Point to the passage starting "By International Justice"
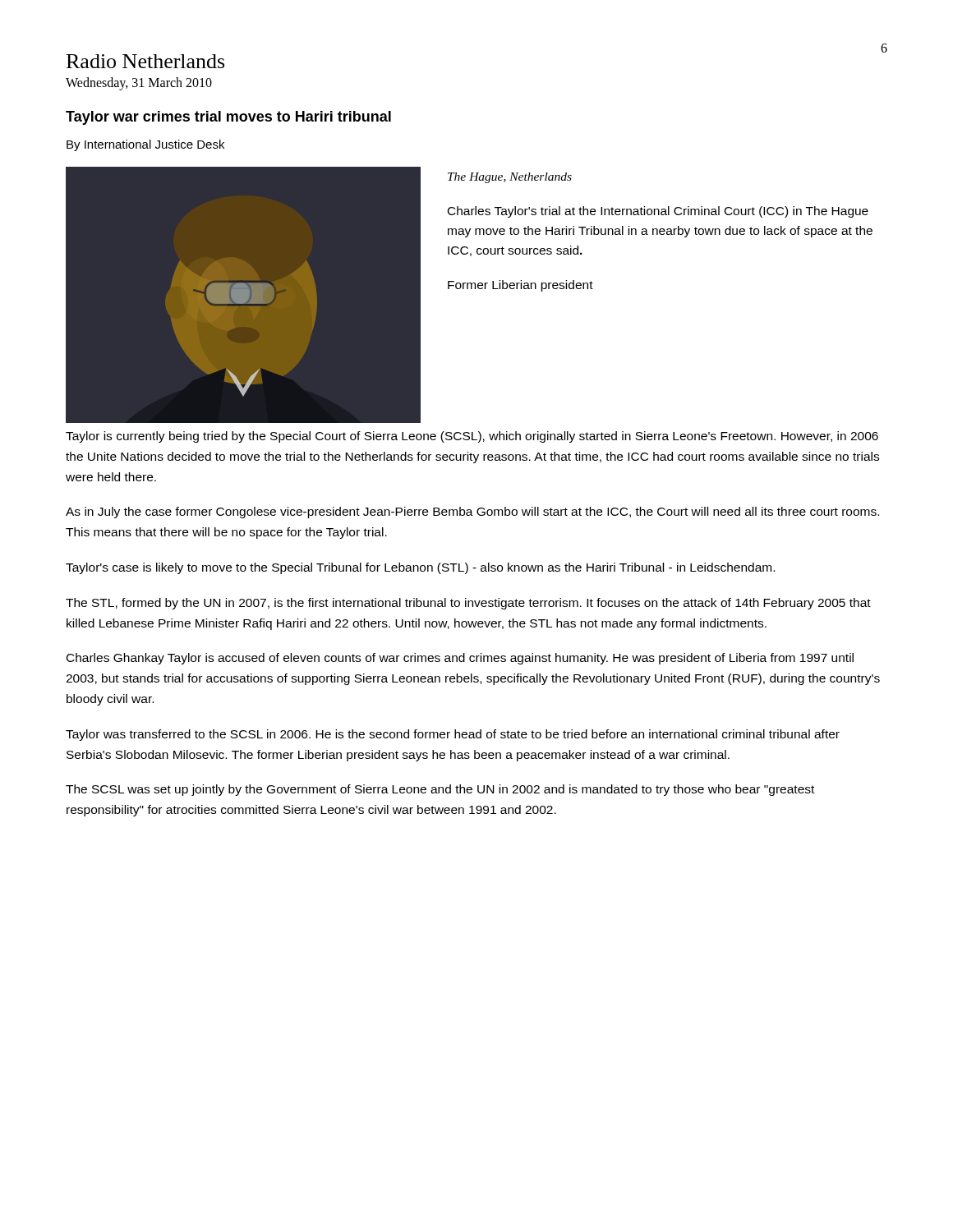Viewport: 953px width, 1232px height. pos(145,144)
